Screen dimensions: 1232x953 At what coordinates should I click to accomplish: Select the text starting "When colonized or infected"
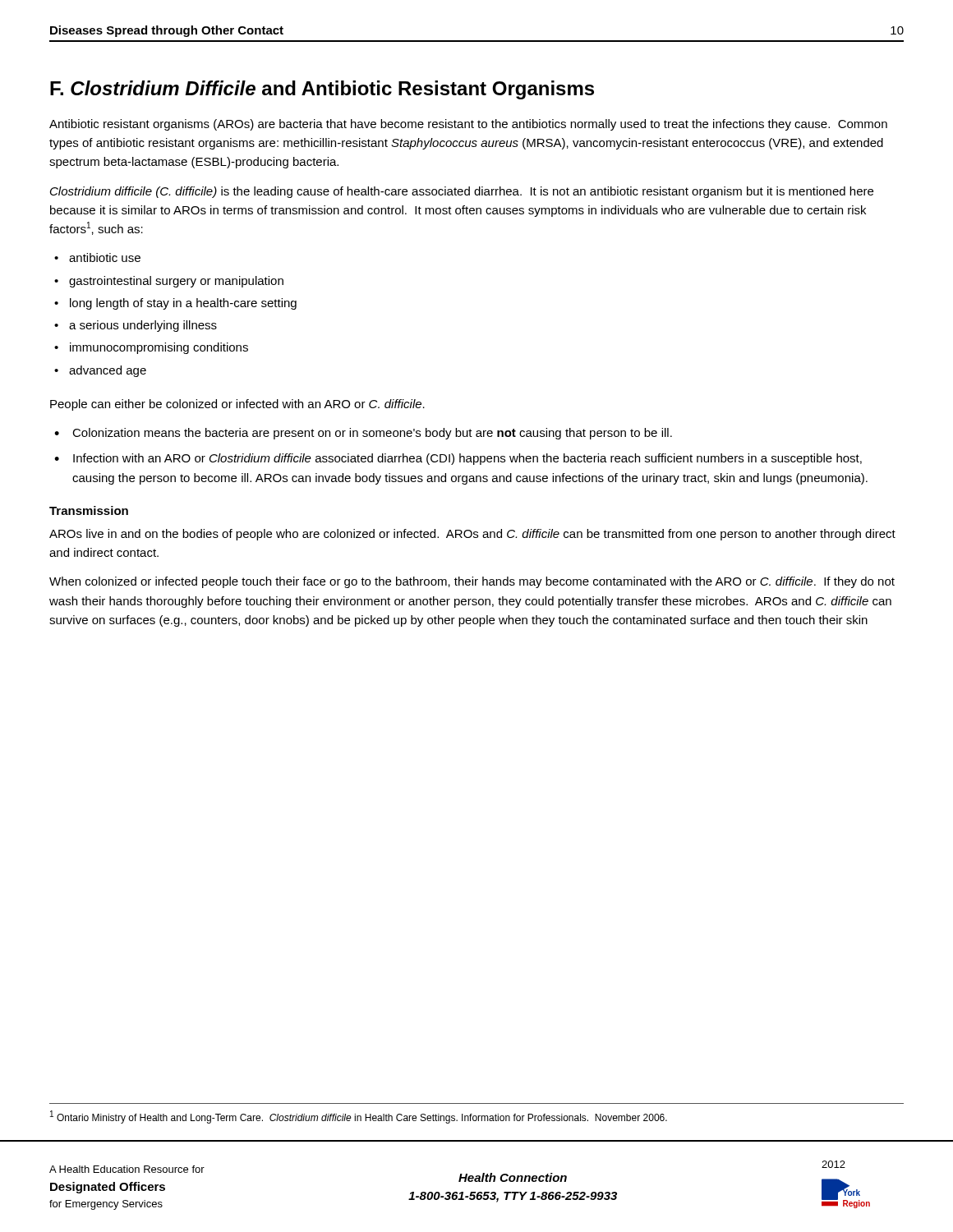pos(472,600)
